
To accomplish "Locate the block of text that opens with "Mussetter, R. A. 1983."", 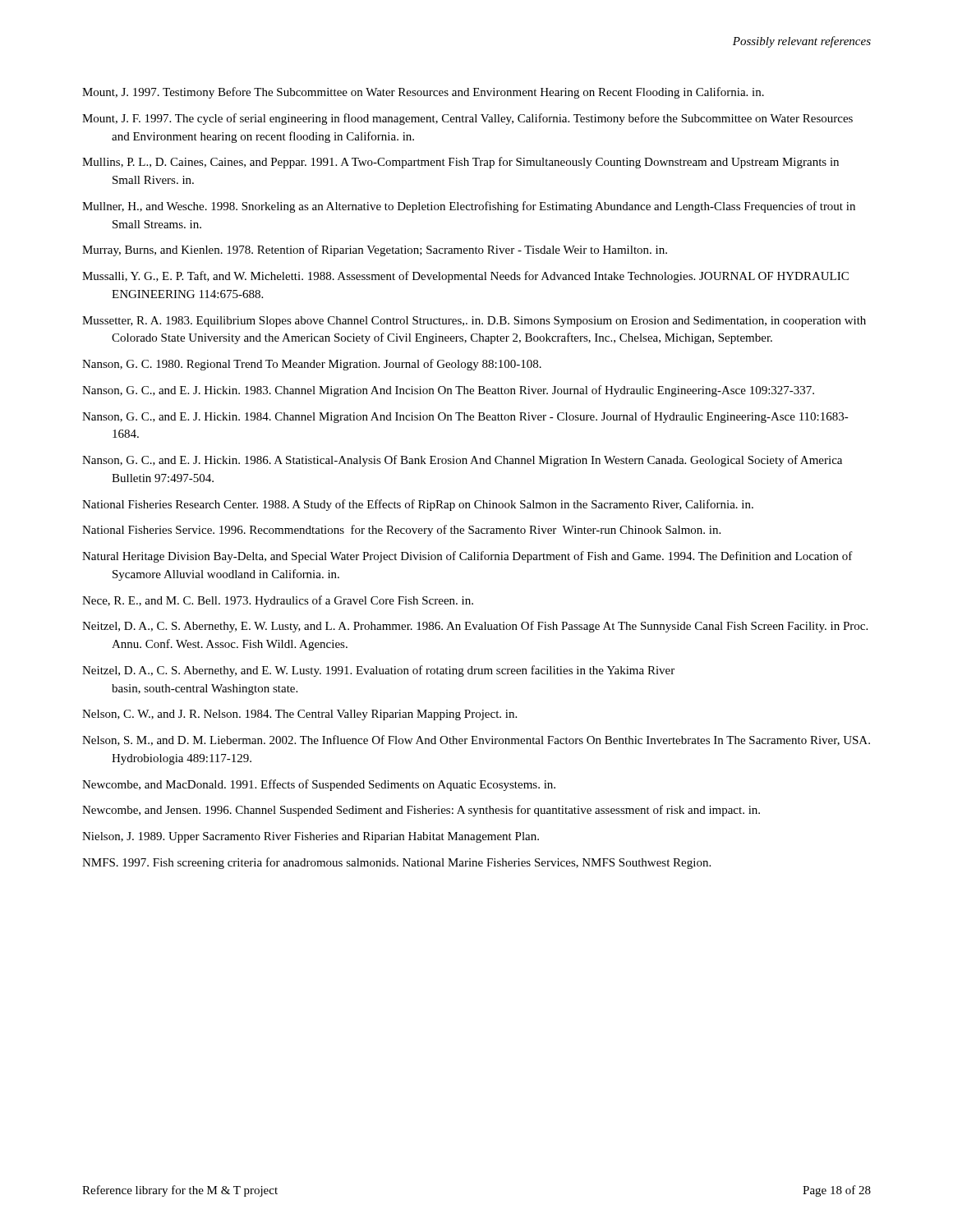I will point(474,329).
